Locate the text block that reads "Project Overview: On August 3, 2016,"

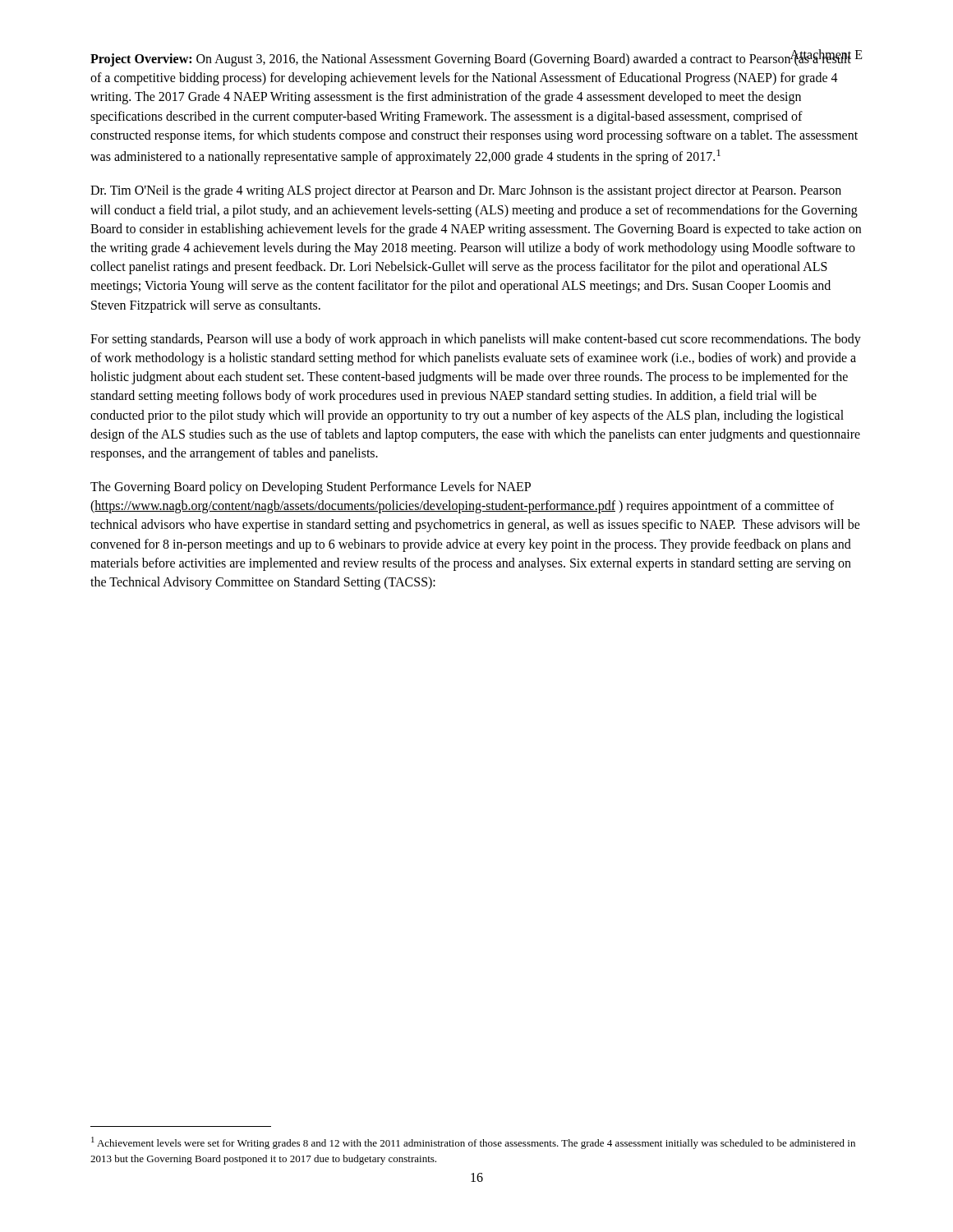click(x=474, y=108)
